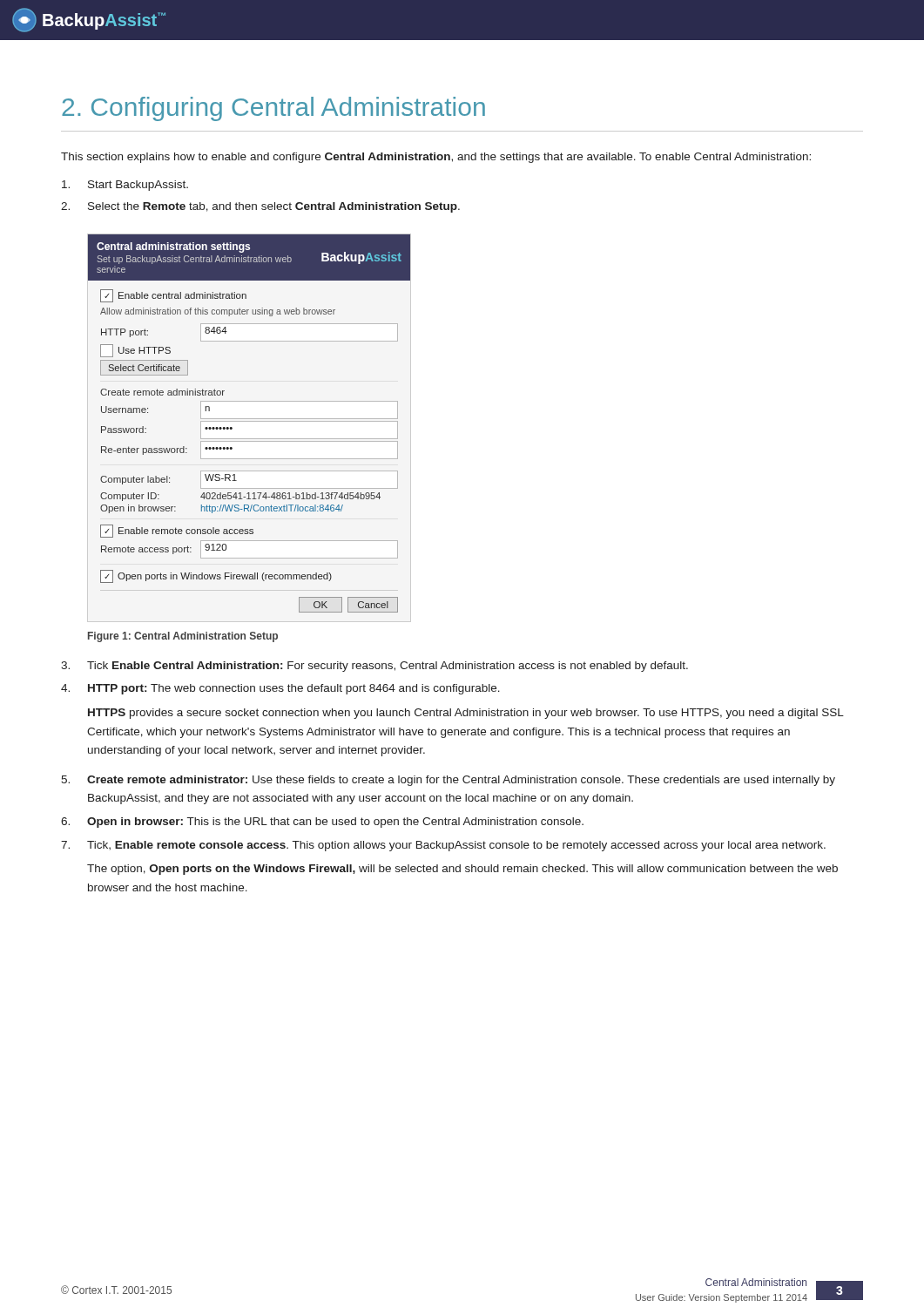Point to the block beginning "HTTPS provides a secure"
This screenshot has height=1307, width=924.
point(465,731)
